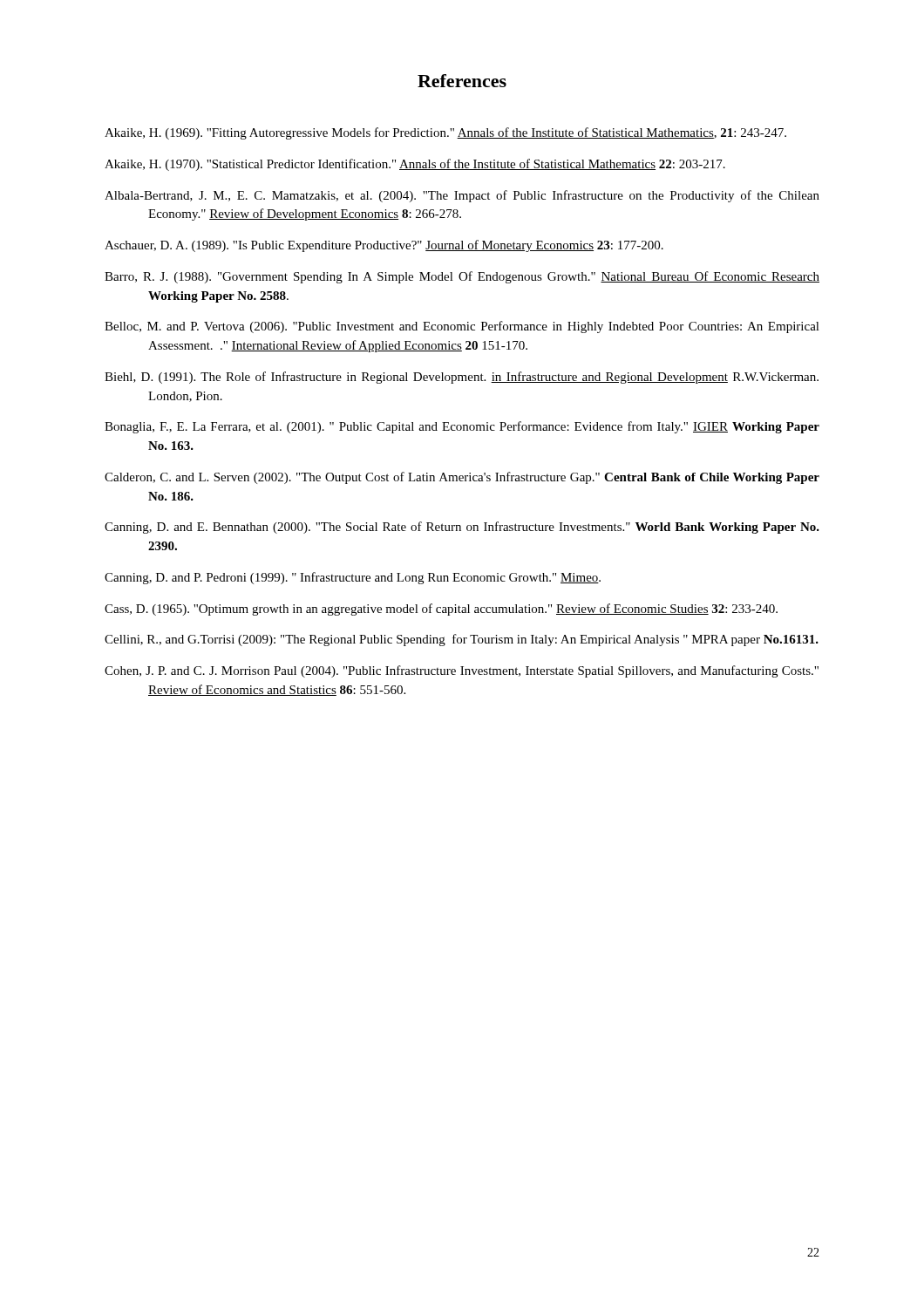
Task: Find the region starting "Bonaglia, F., E. La"
Action: pos(462,436)
